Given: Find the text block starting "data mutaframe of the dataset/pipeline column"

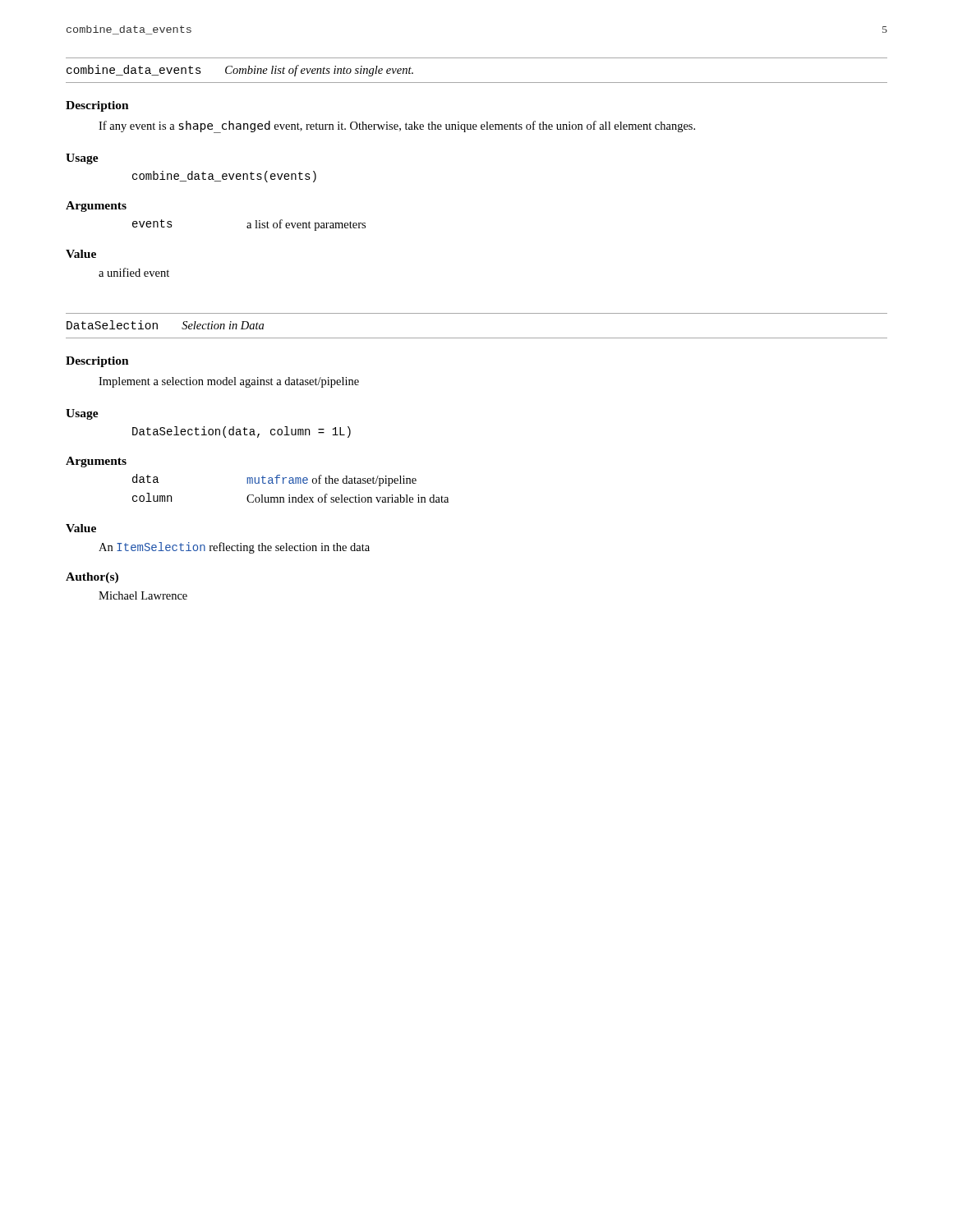Looking at the screenshot, I should [x=274, y=480].
